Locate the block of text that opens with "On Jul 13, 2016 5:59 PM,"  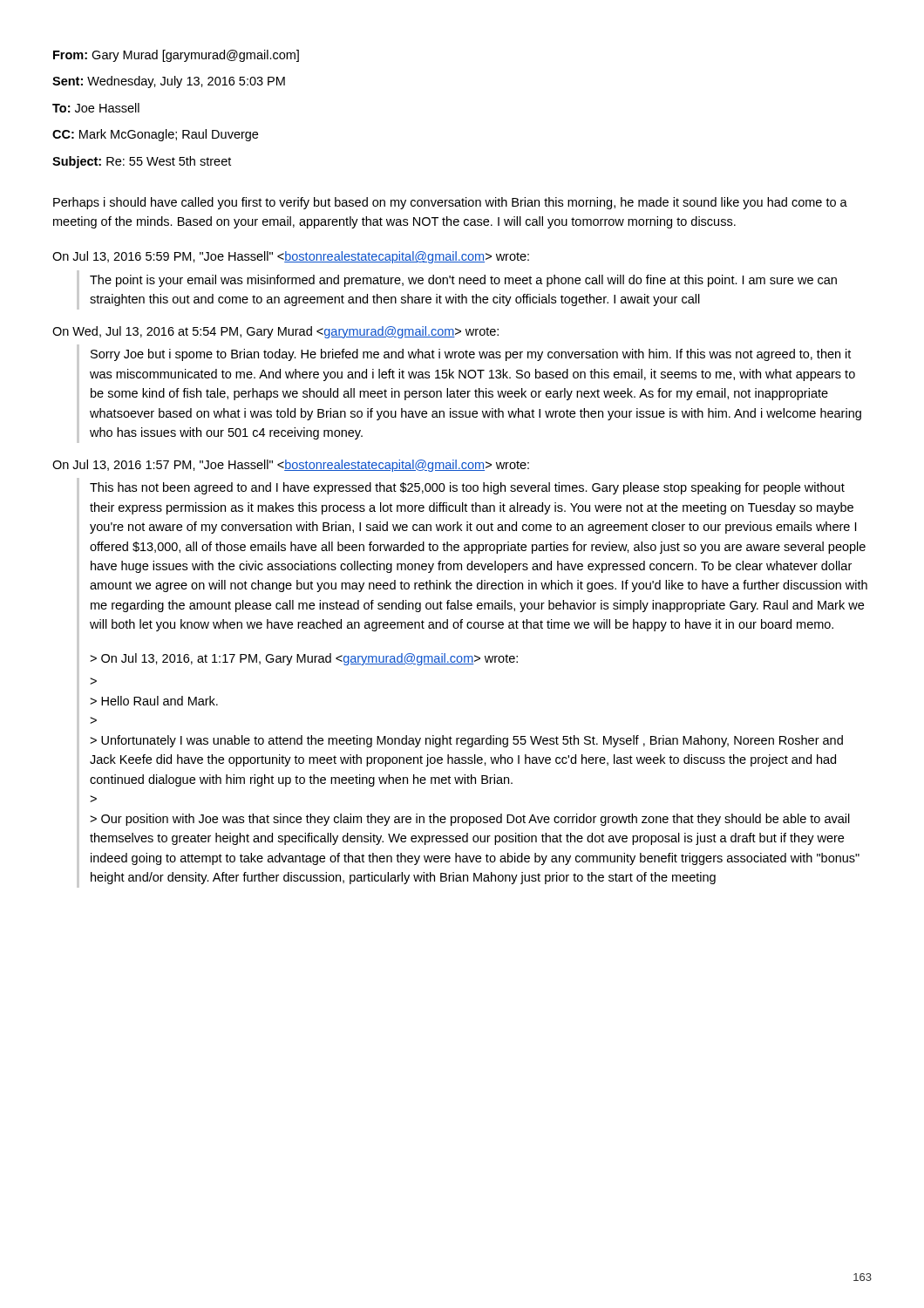coord(462,278)
